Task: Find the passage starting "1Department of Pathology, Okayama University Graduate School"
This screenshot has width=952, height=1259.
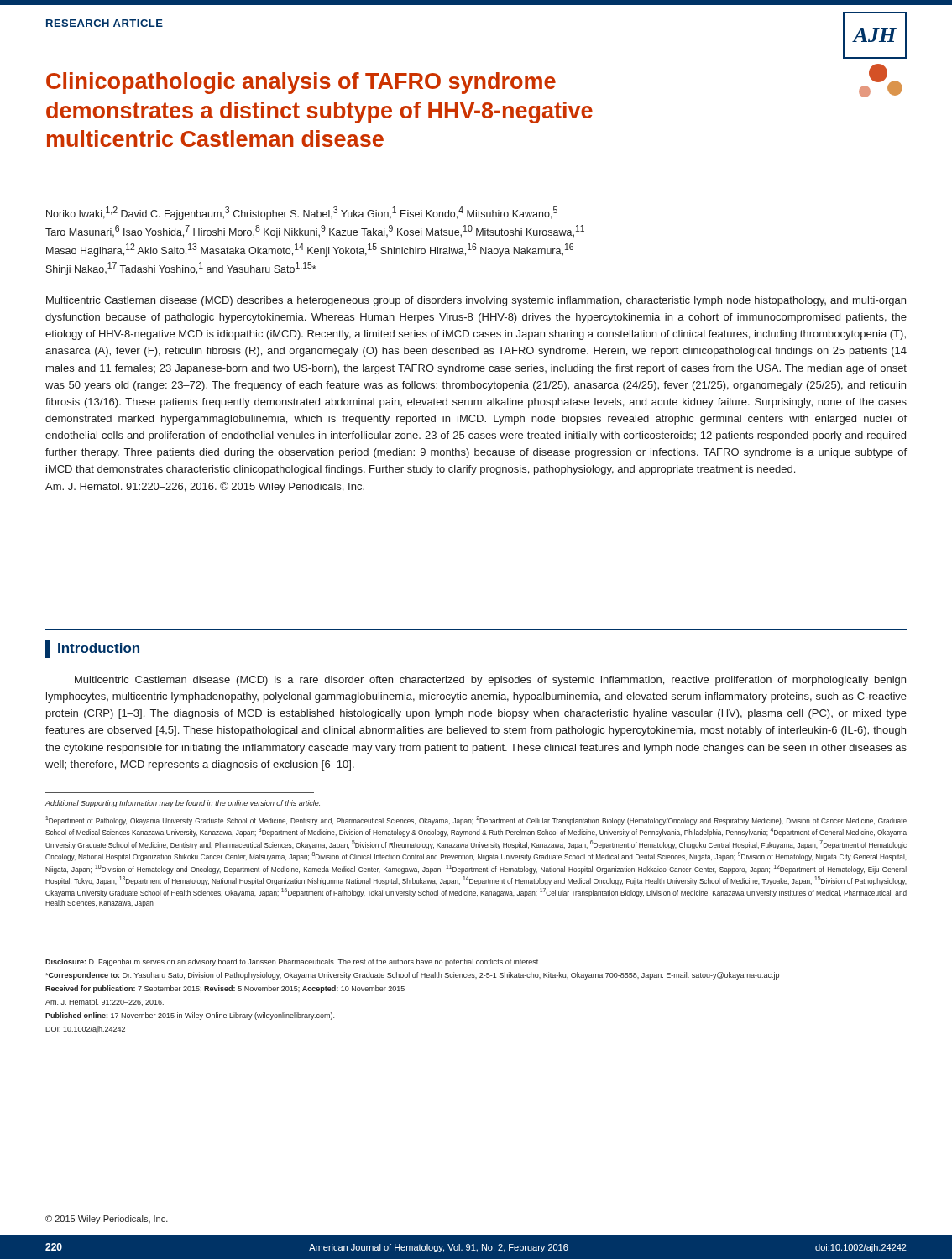Action: (476, 861)
